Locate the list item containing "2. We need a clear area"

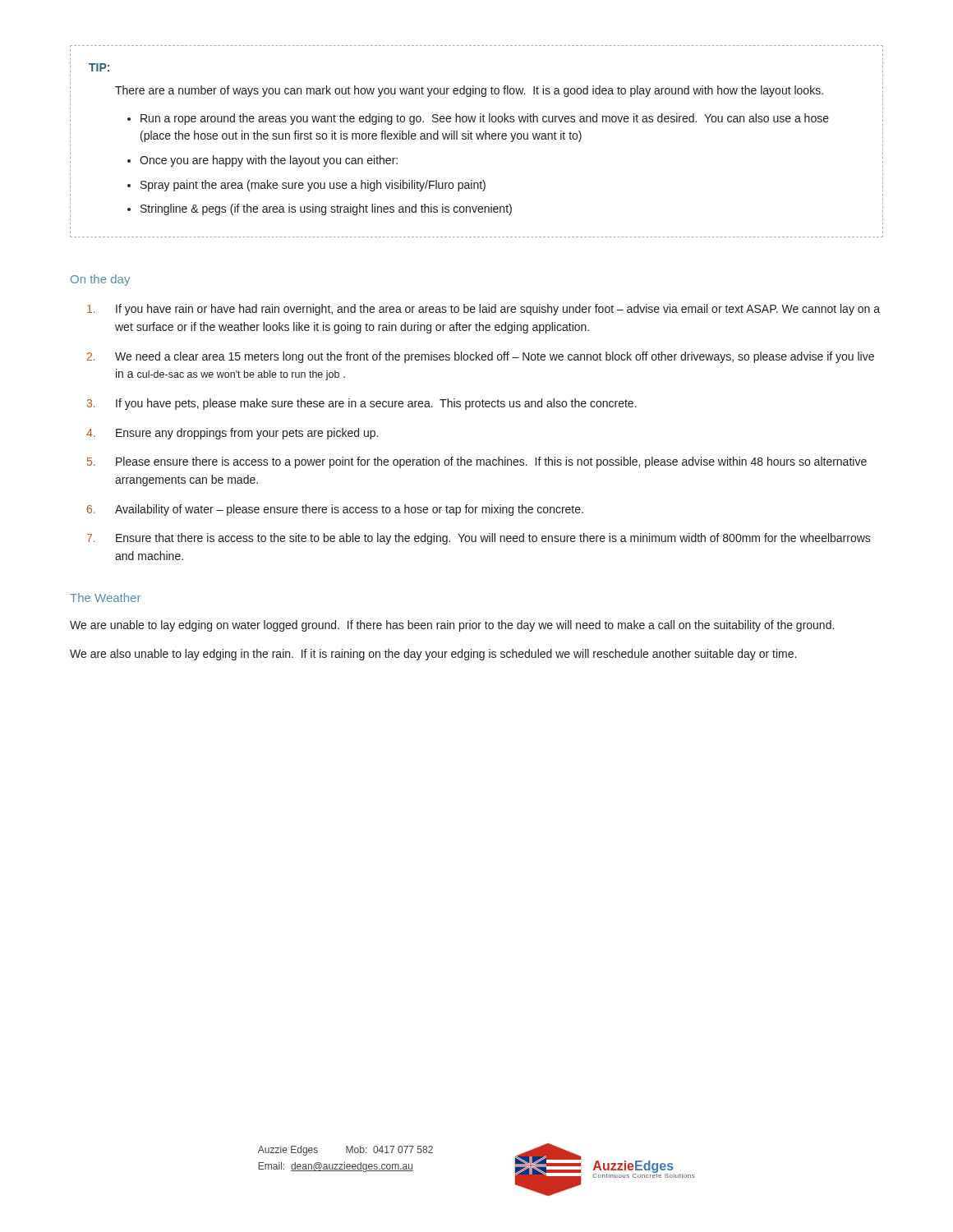tap(495, 364)
